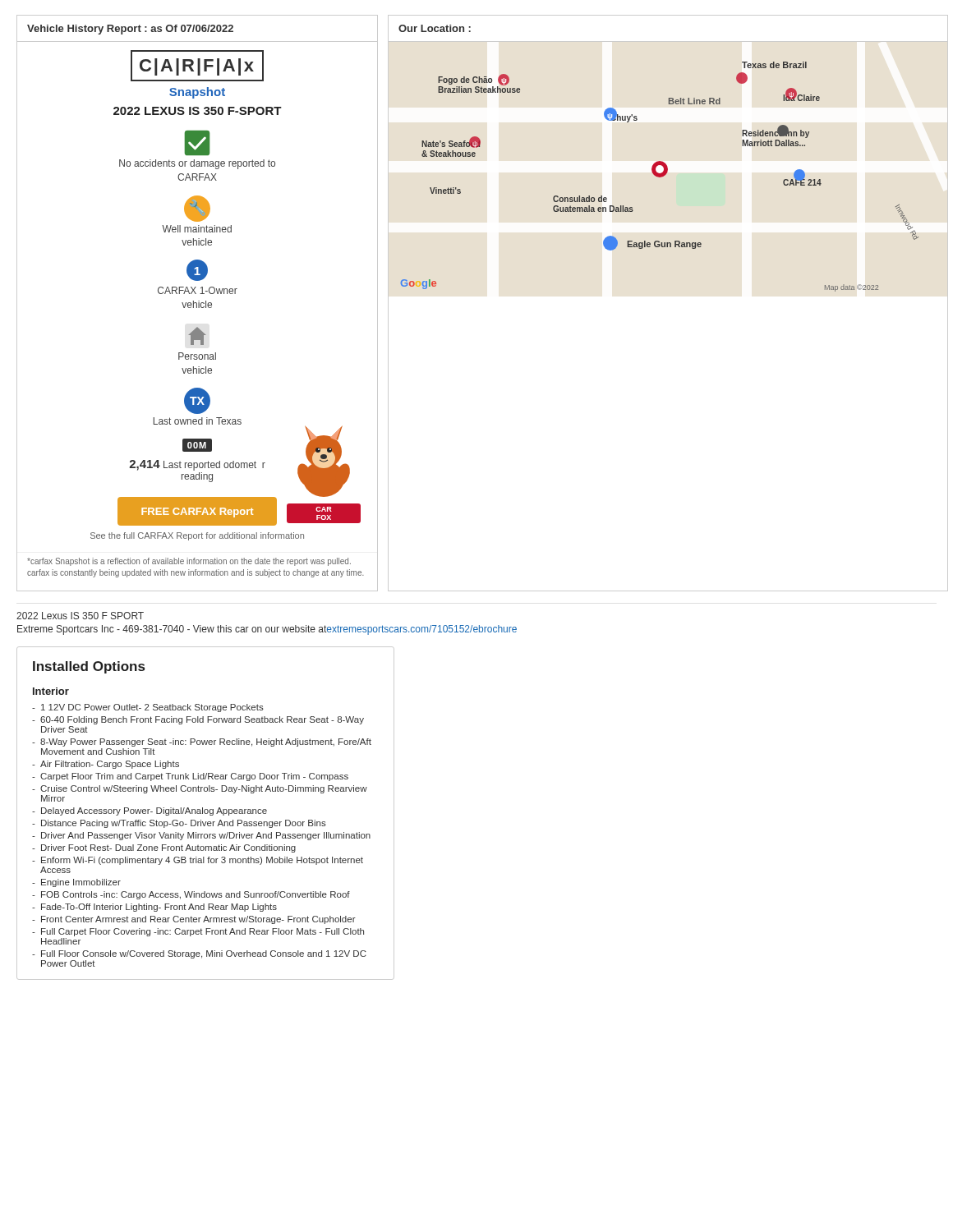This screenshot has height=1232, width=953.
Task: Click on the list item with the text "Enform Wi-Fi (complimentary 4 GB"
Action: click(202, 865)
